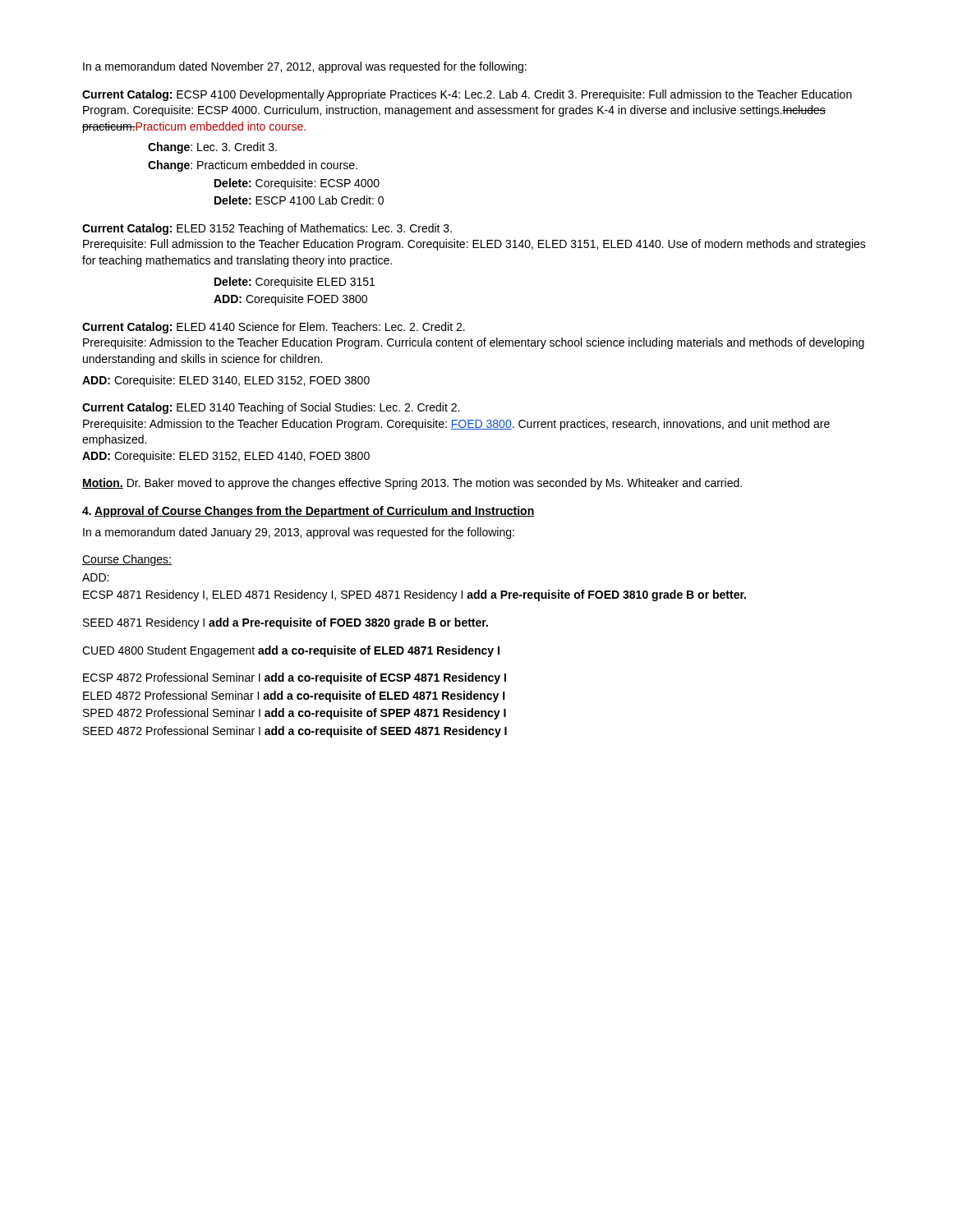Locate the block of text that opens with "Motion. Dr. Baker moved to approve the changes"
The image size is (953, 1232).
[476, 484]
